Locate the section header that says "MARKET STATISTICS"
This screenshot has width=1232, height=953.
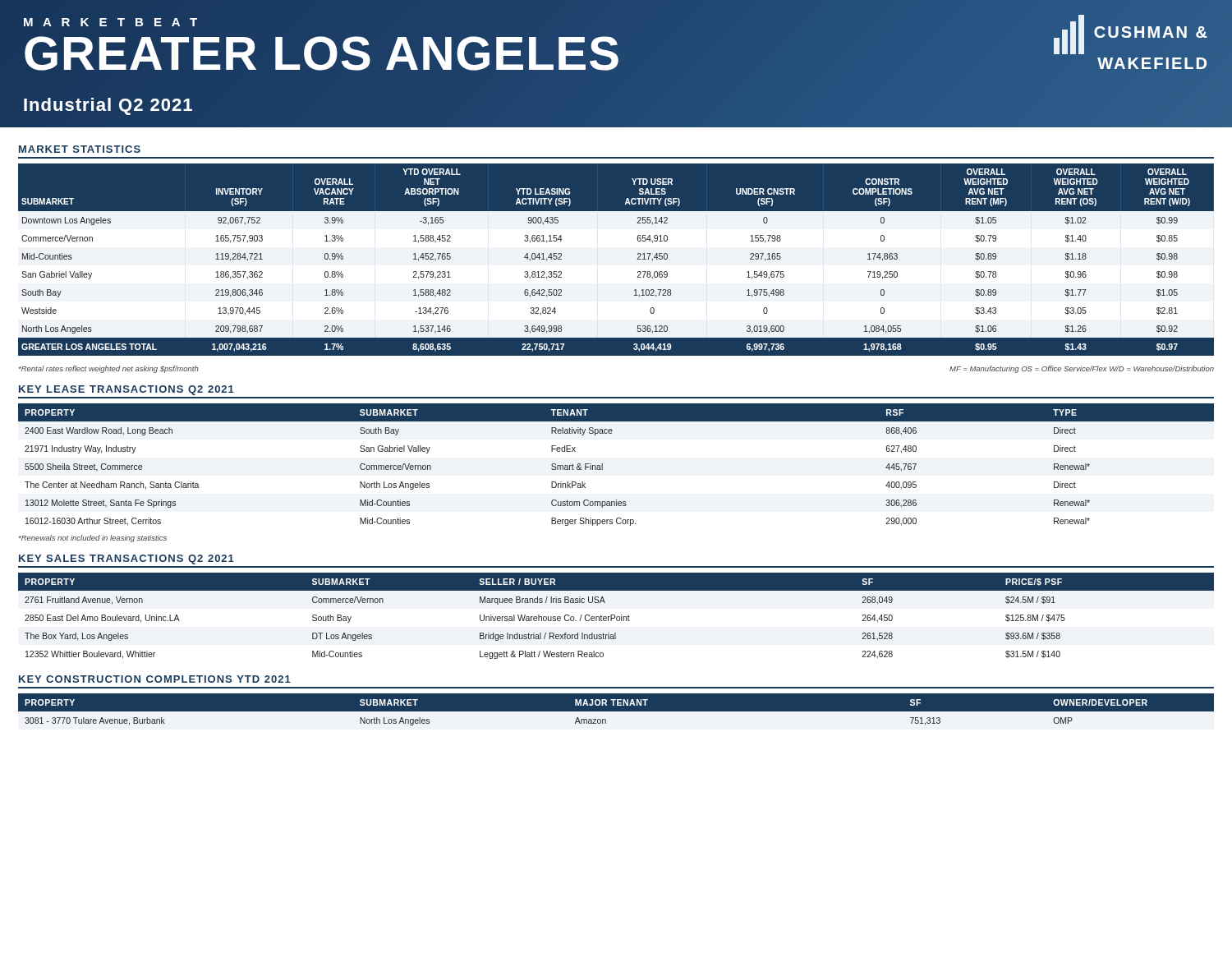click(80, 149)
